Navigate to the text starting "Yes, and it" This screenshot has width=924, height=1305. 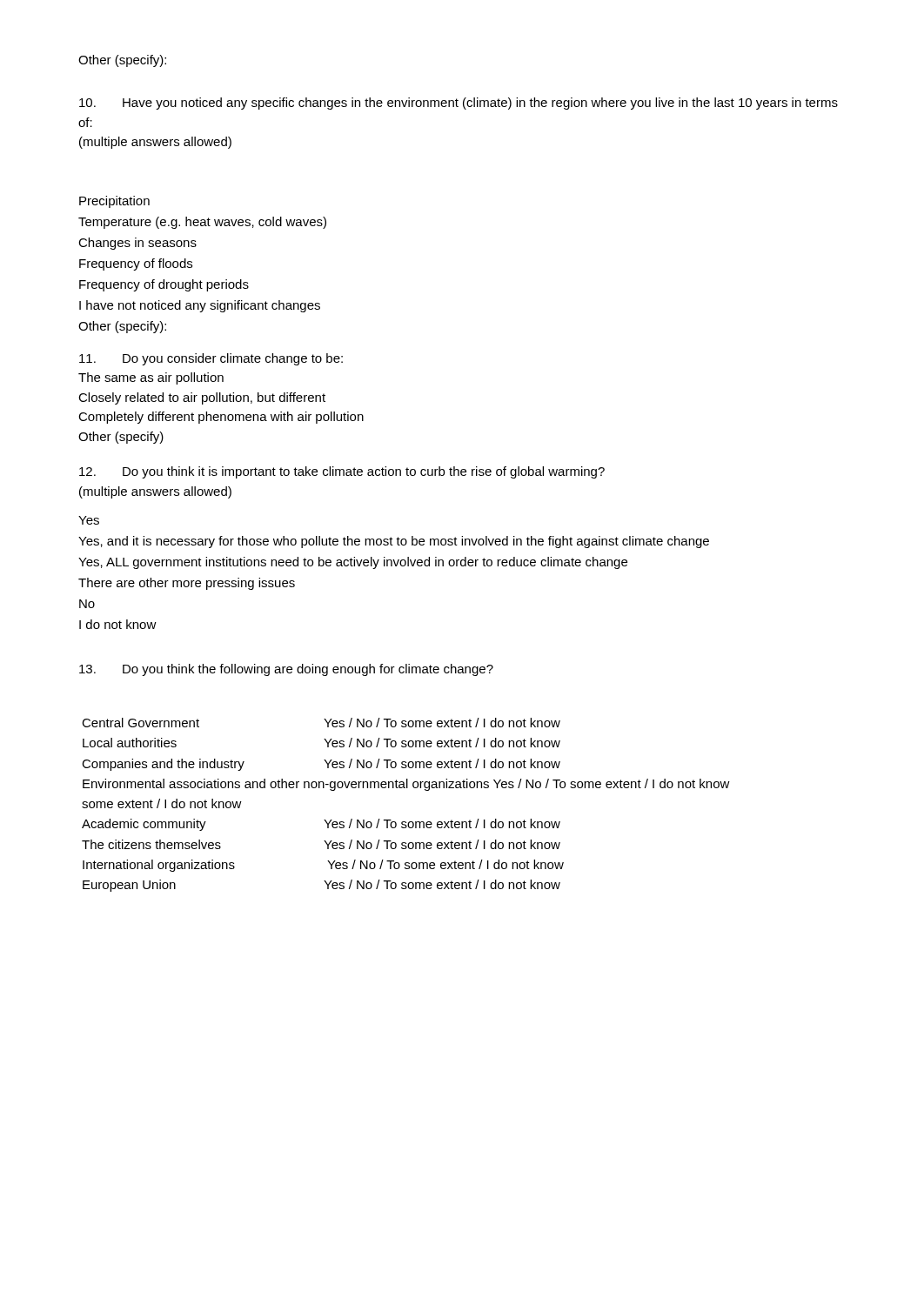(x=394, y=541)
